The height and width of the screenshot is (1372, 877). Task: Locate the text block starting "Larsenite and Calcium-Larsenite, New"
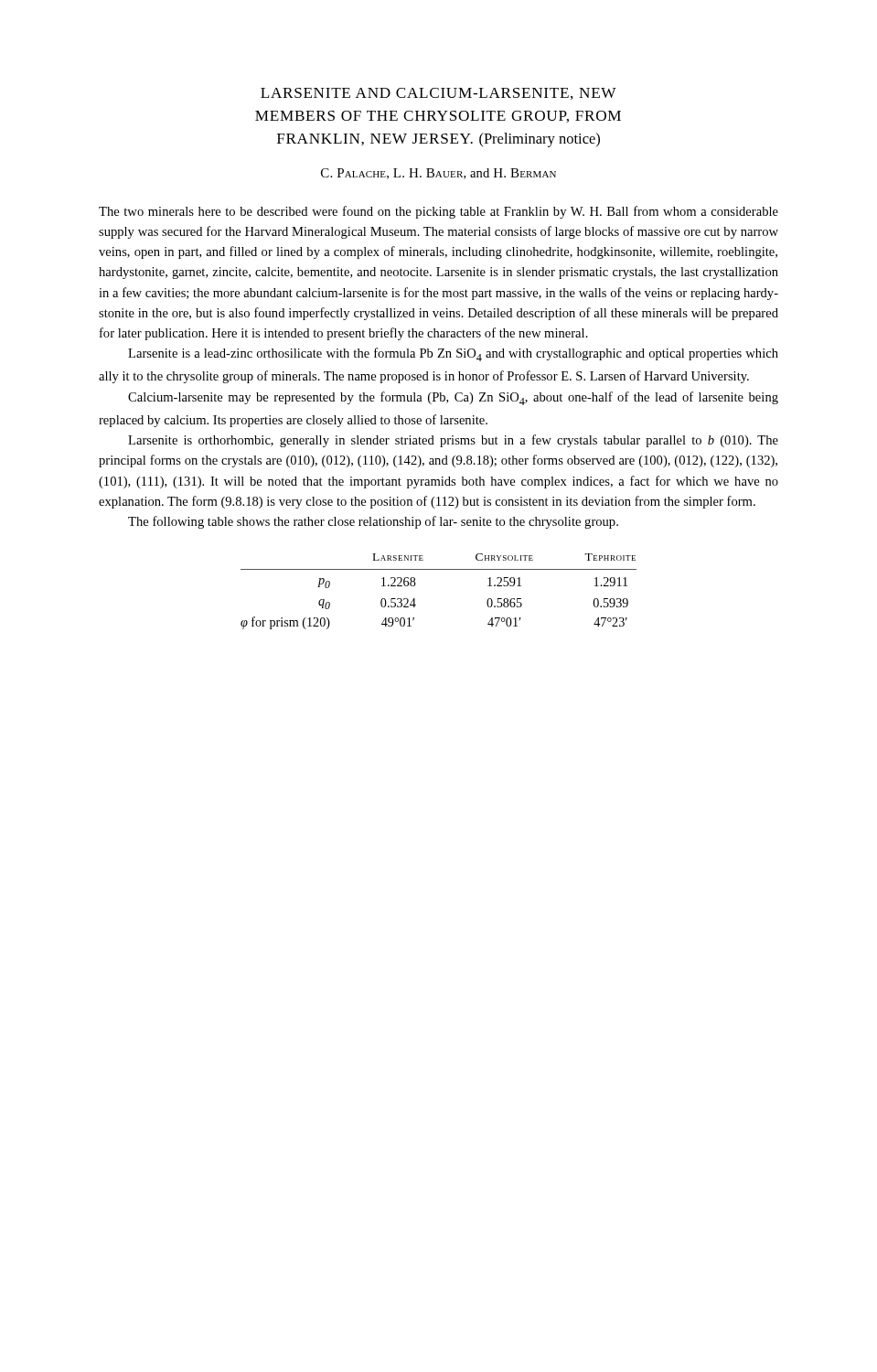tap(438, 116)
